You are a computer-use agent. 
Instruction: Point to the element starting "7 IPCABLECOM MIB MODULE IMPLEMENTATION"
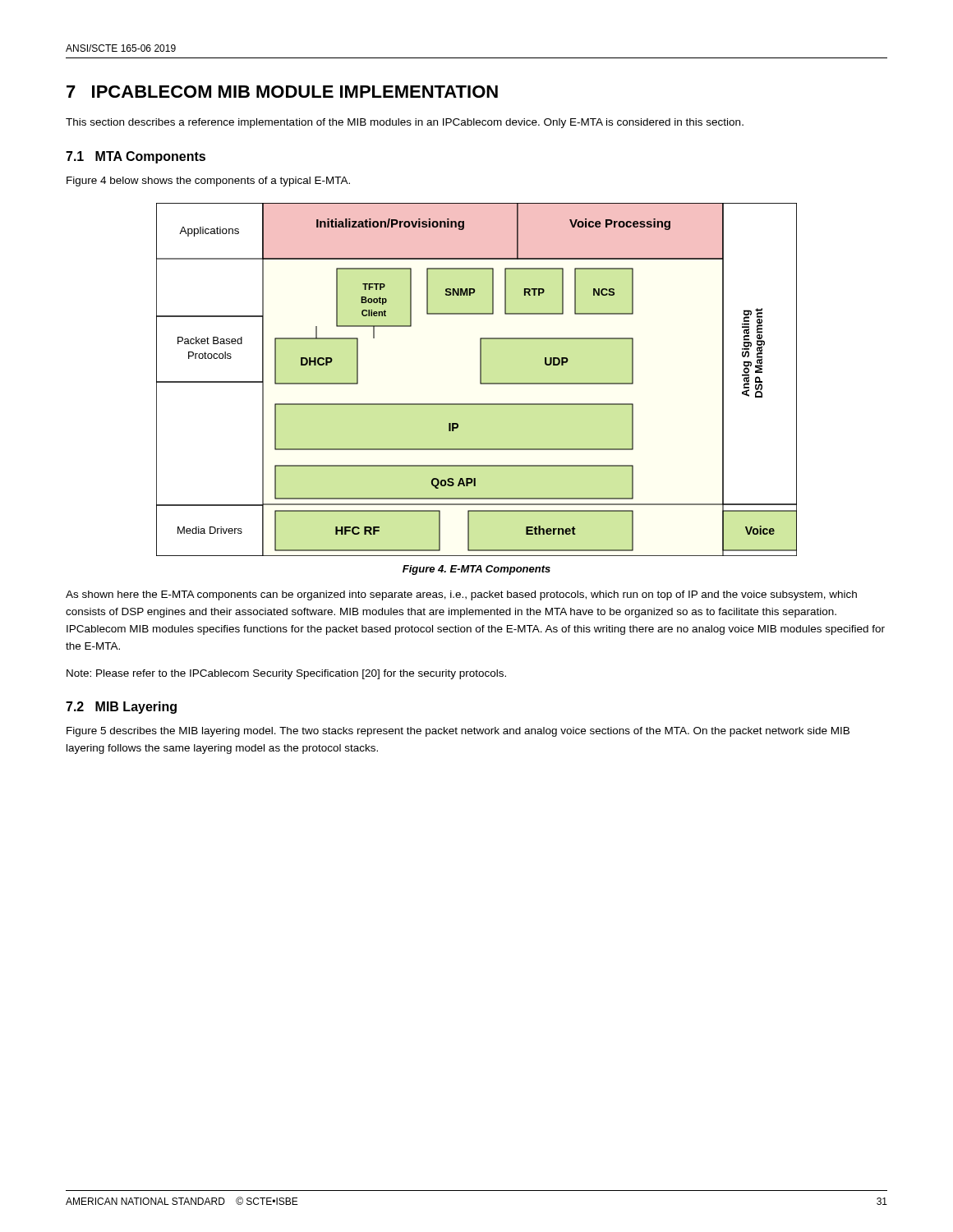(282, 92)
